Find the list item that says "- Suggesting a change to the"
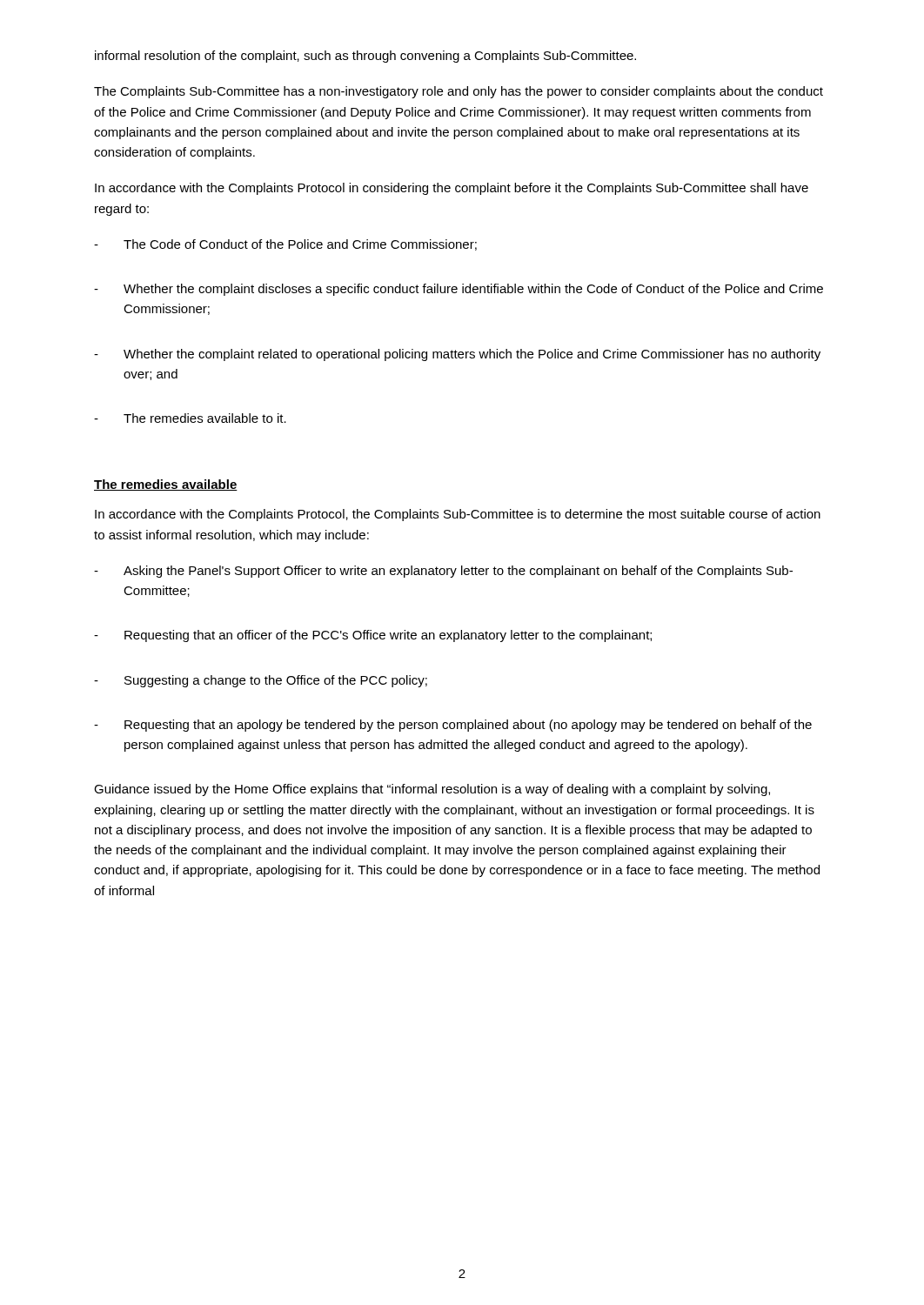Image resolution: width=924 pixels, height=1305 pixels. (261, 681)
